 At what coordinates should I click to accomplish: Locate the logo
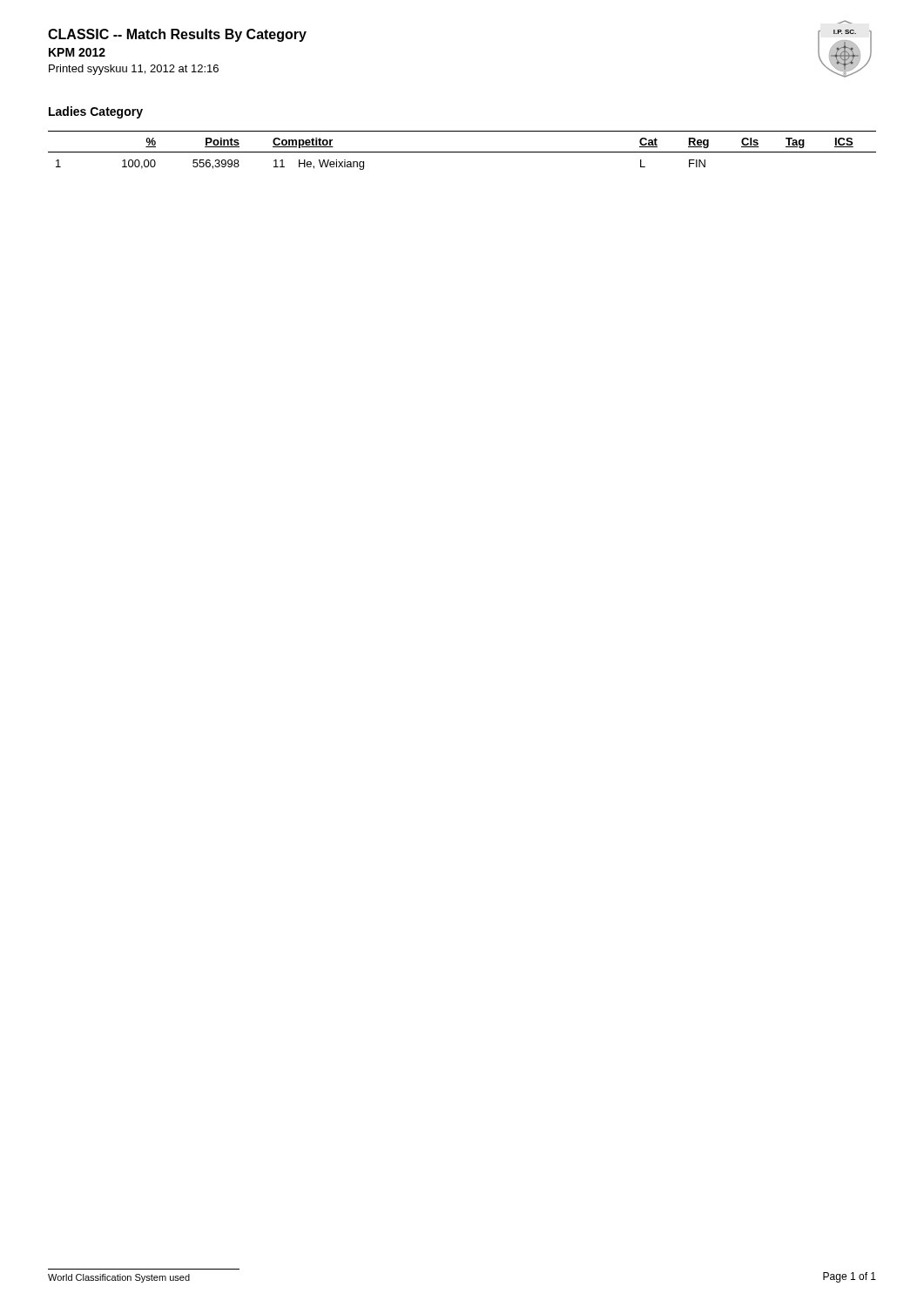(845, 49)
